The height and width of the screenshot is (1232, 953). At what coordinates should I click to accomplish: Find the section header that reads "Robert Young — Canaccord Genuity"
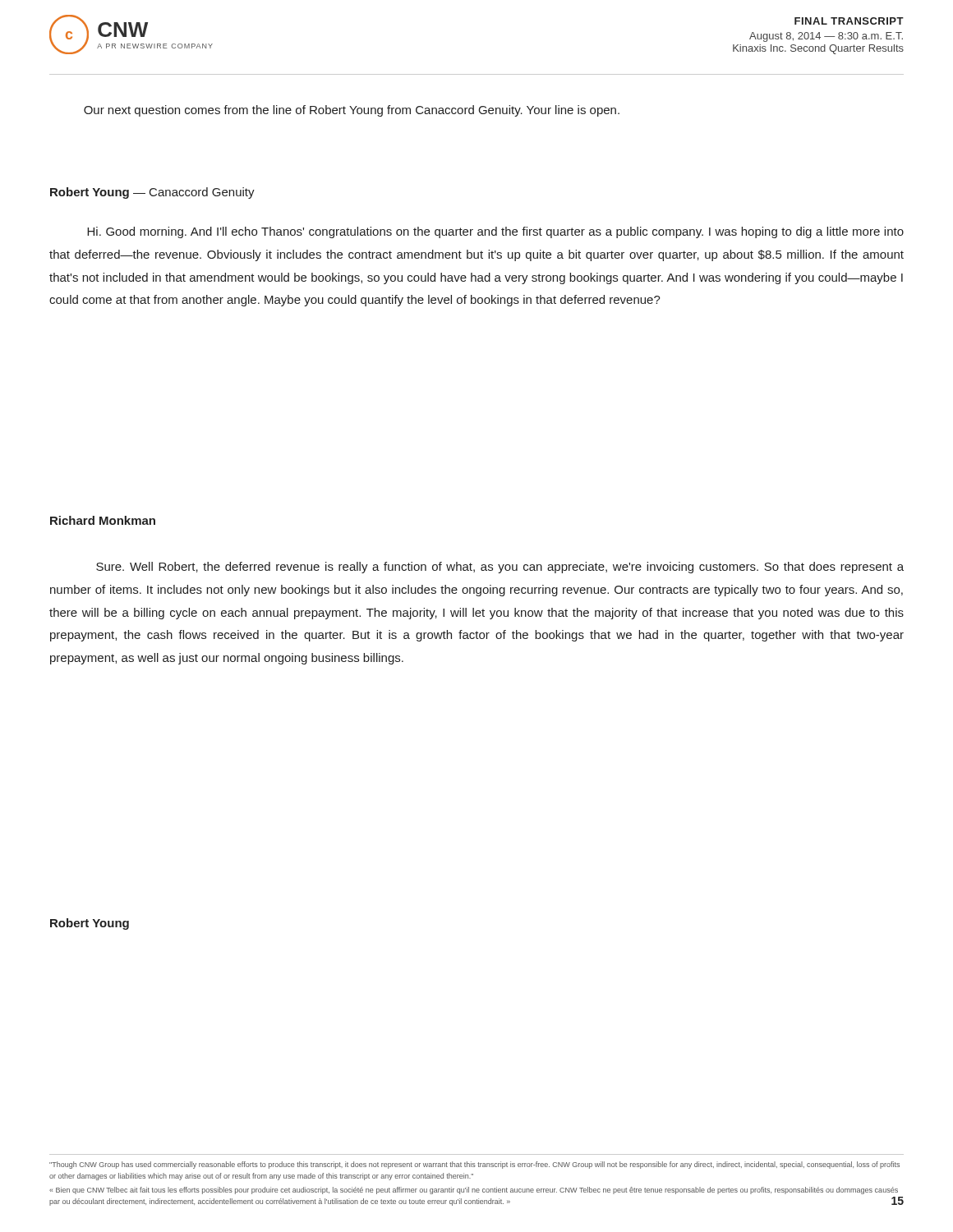click(x=152, y=192)
